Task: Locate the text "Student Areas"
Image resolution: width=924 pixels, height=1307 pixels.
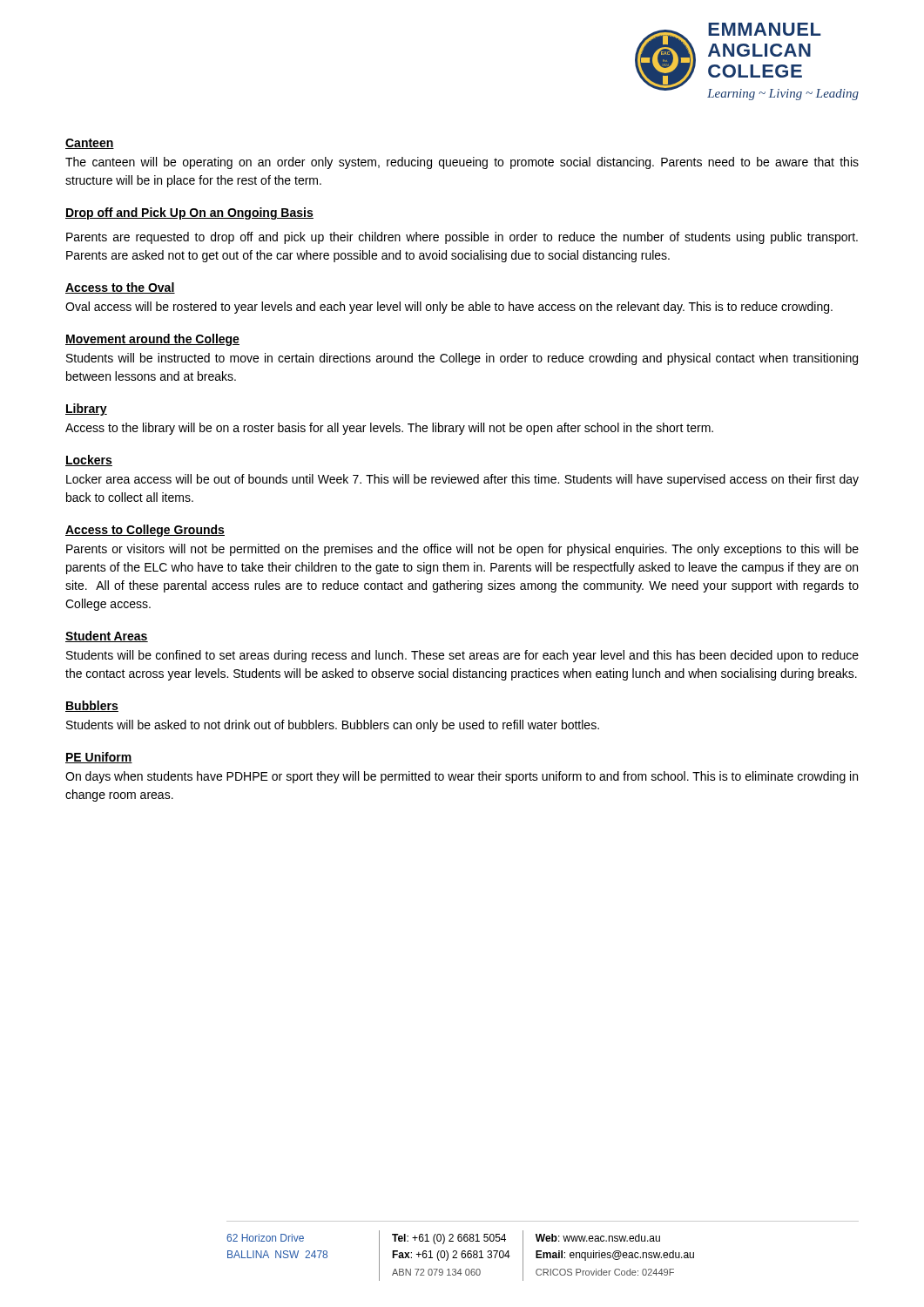Action: [106, 636]
